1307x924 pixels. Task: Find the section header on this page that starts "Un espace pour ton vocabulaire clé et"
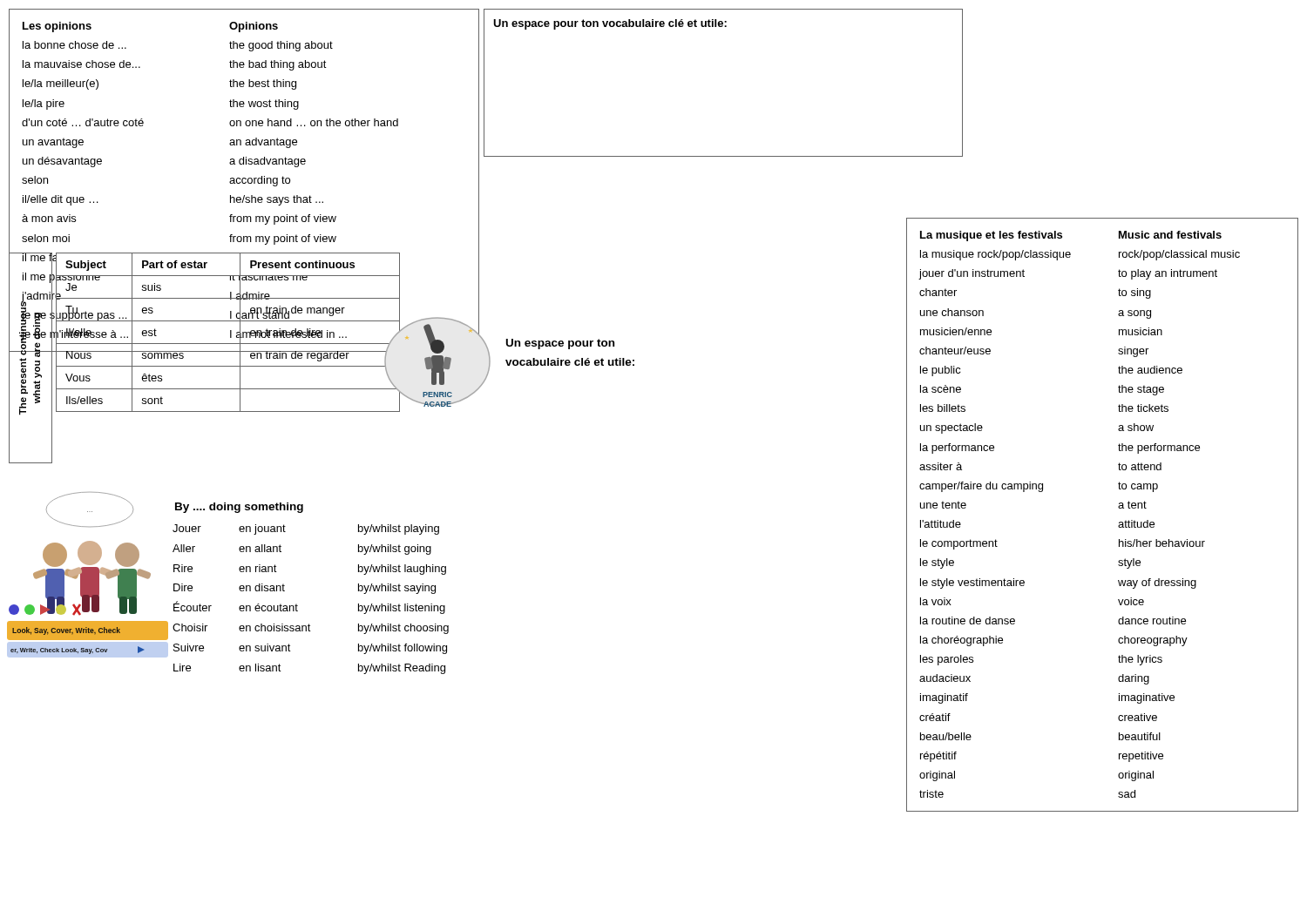610,23
